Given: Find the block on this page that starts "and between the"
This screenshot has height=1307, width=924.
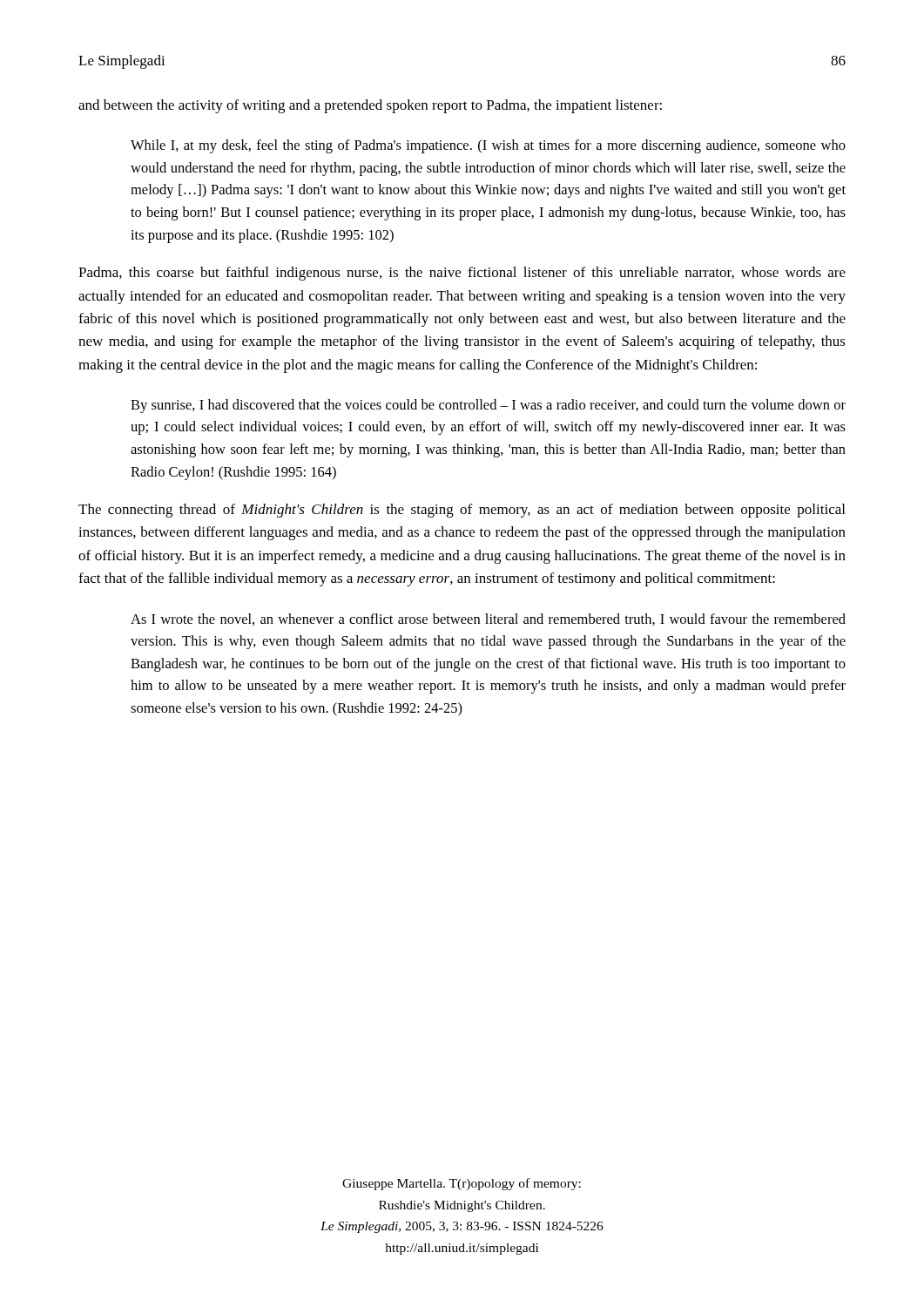Looking at the screenshot, I should (x=371, y=105).
